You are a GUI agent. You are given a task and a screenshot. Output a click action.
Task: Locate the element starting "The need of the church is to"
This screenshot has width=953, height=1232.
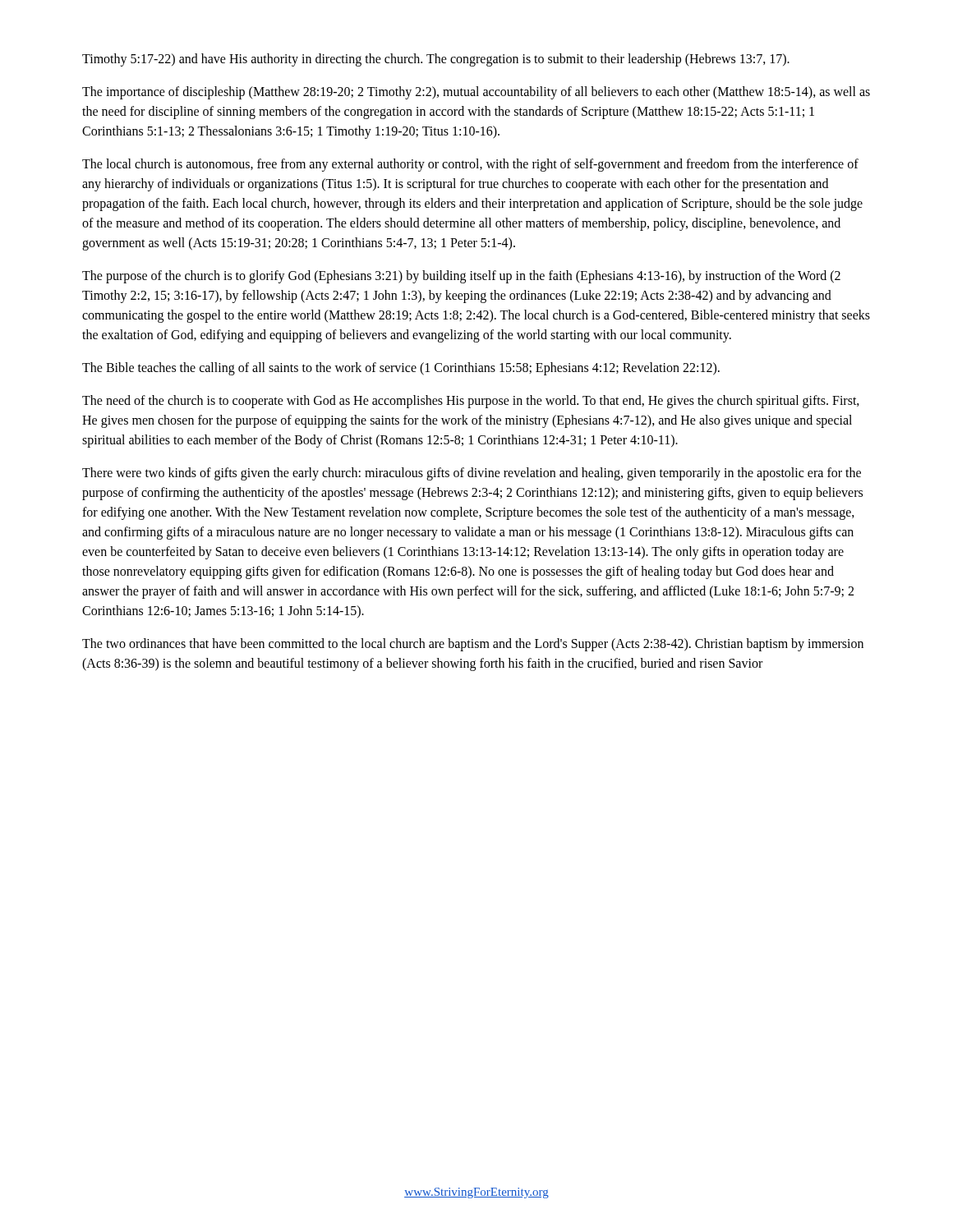pos(471,420)
